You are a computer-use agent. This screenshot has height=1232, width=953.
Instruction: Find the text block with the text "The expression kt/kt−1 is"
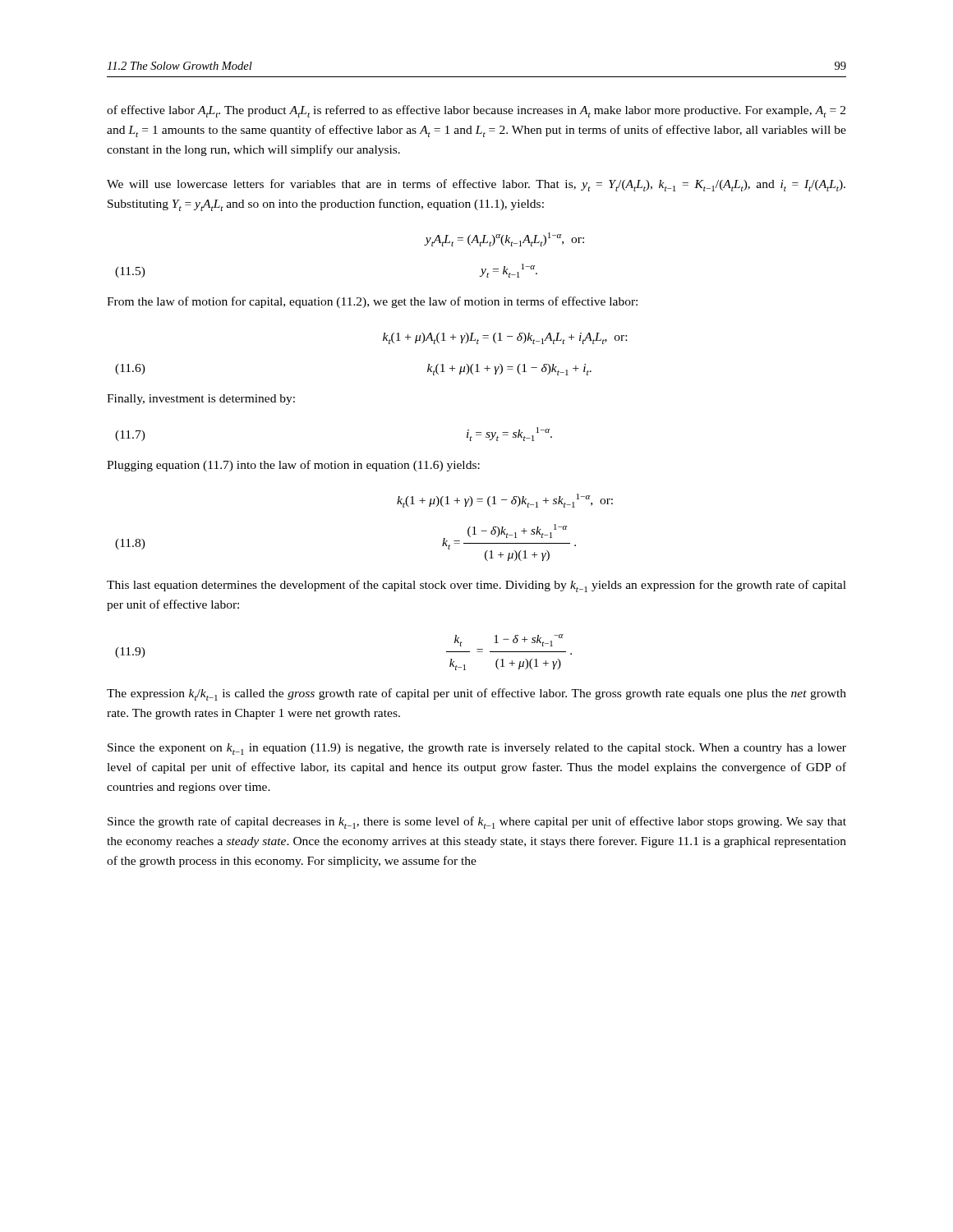476,703
